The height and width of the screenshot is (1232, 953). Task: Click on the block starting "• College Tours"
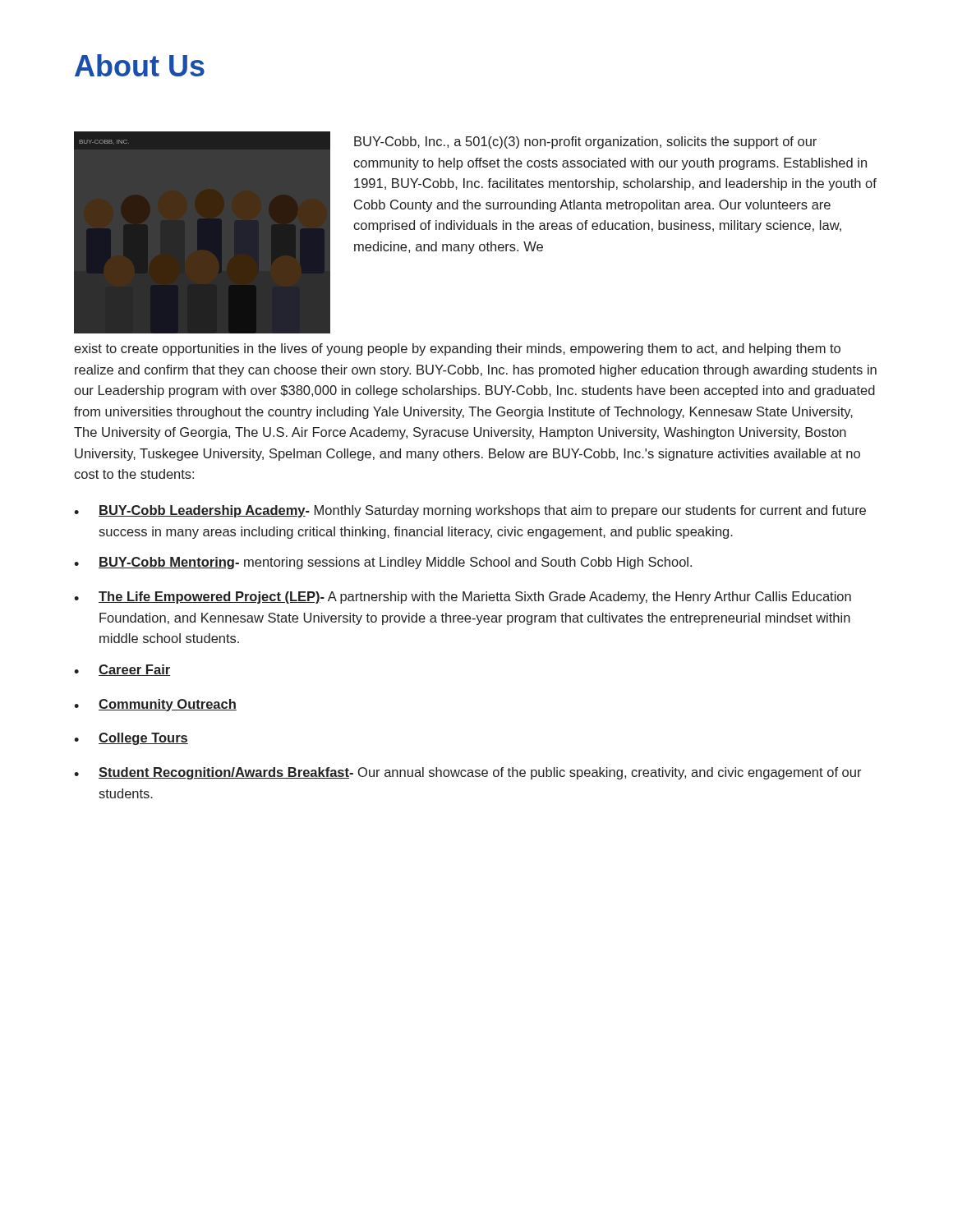pos(131,740)
